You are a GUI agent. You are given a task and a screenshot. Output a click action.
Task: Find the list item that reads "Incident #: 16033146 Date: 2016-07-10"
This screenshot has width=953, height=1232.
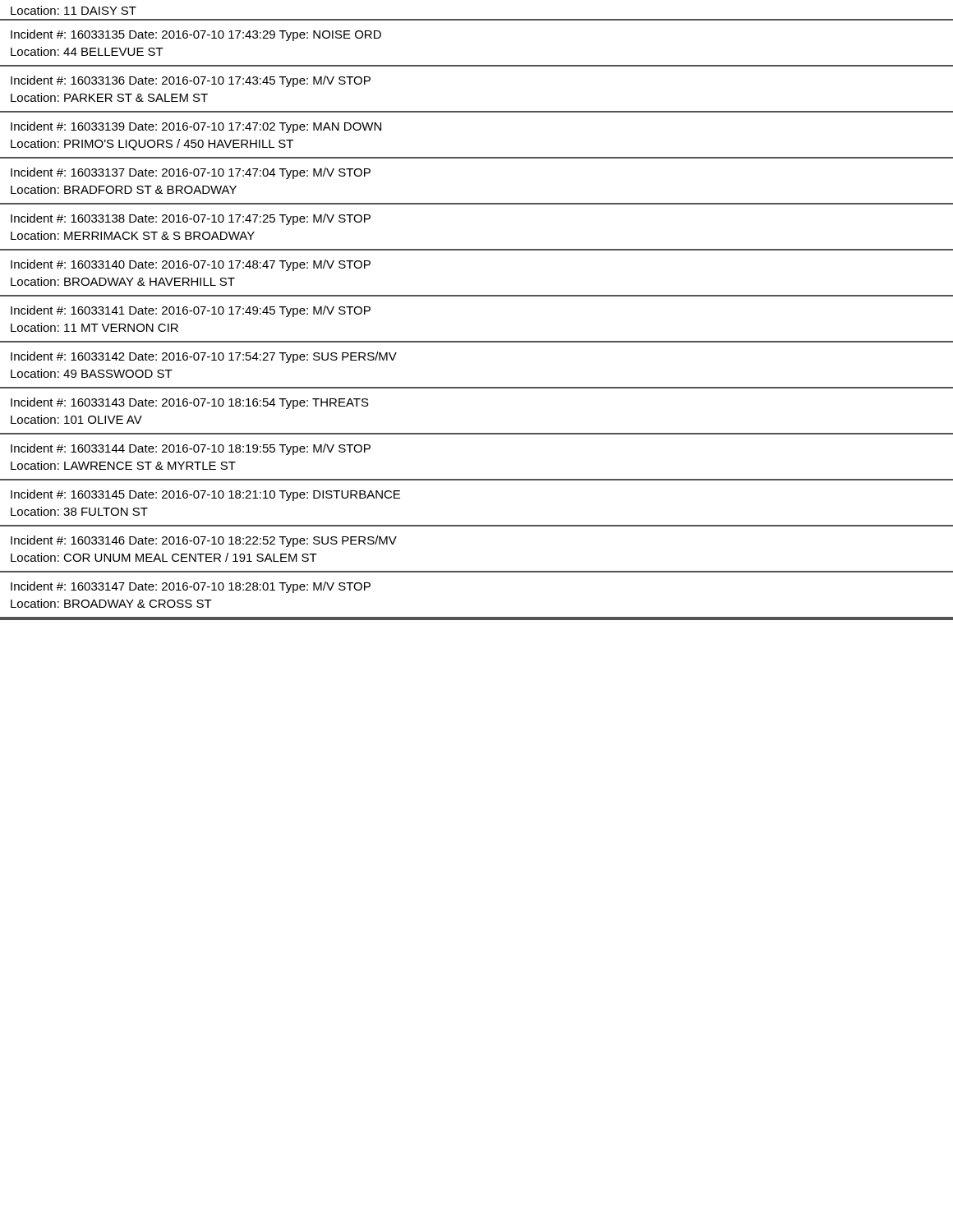coord(204,541)
